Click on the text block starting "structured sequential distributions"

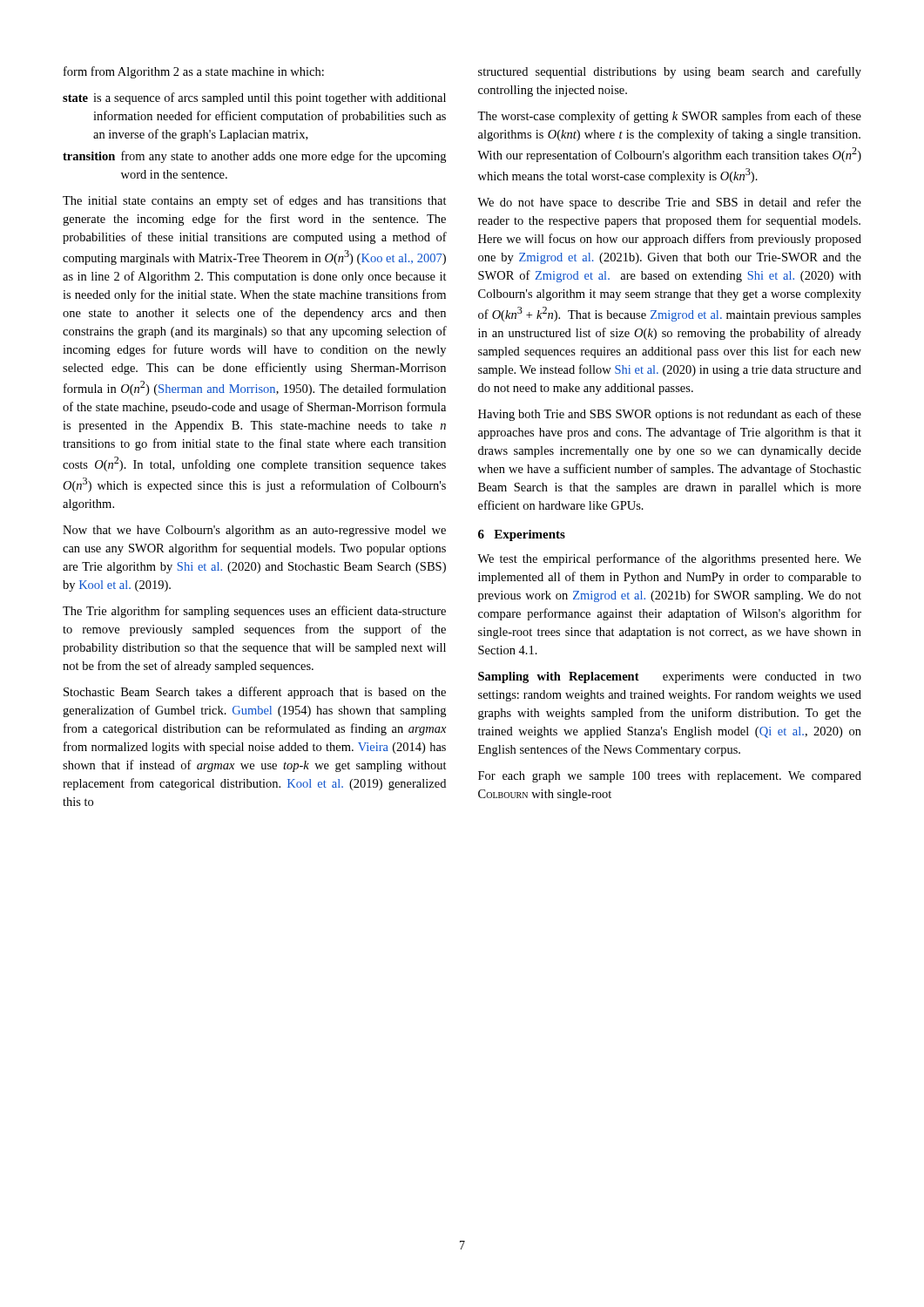[x=669, y=81]
